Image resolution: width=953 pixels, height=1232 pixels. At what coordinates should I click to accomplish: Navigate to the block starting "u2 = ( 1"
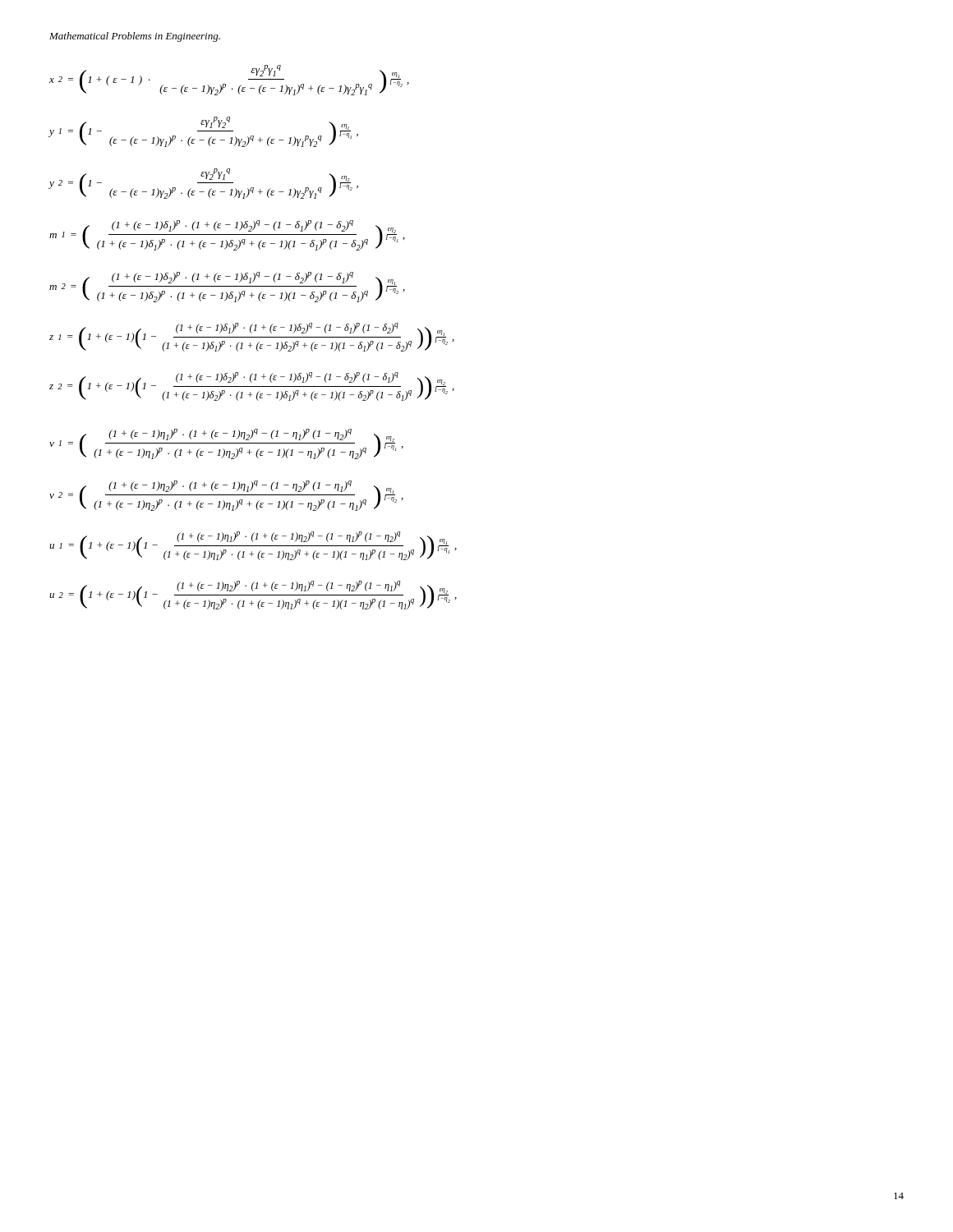pyautogui.click(x=253, y=595)
